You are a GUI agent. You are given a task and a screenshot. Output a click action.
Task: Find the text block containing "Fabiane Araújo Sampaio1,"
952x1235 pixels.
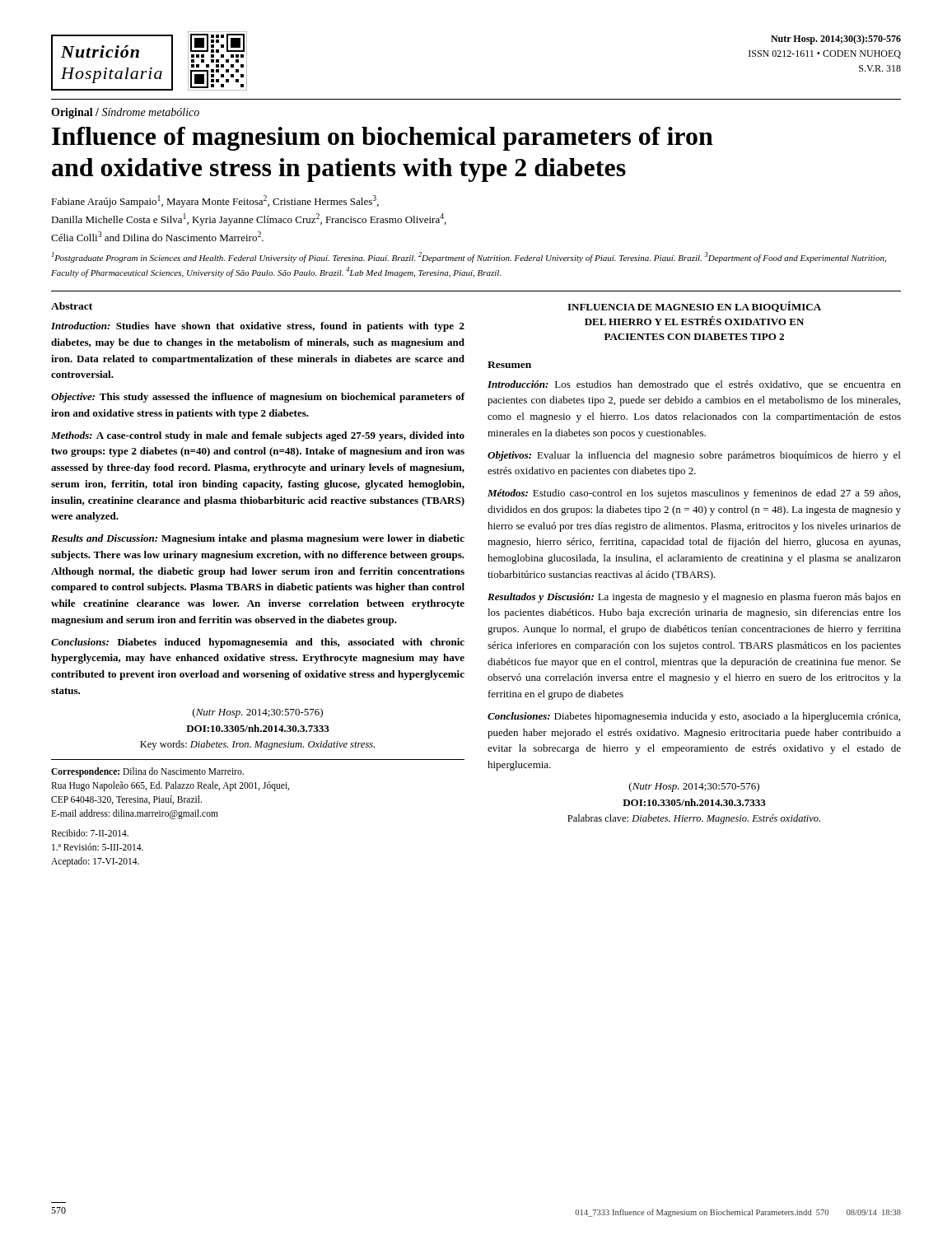[249, 219]
